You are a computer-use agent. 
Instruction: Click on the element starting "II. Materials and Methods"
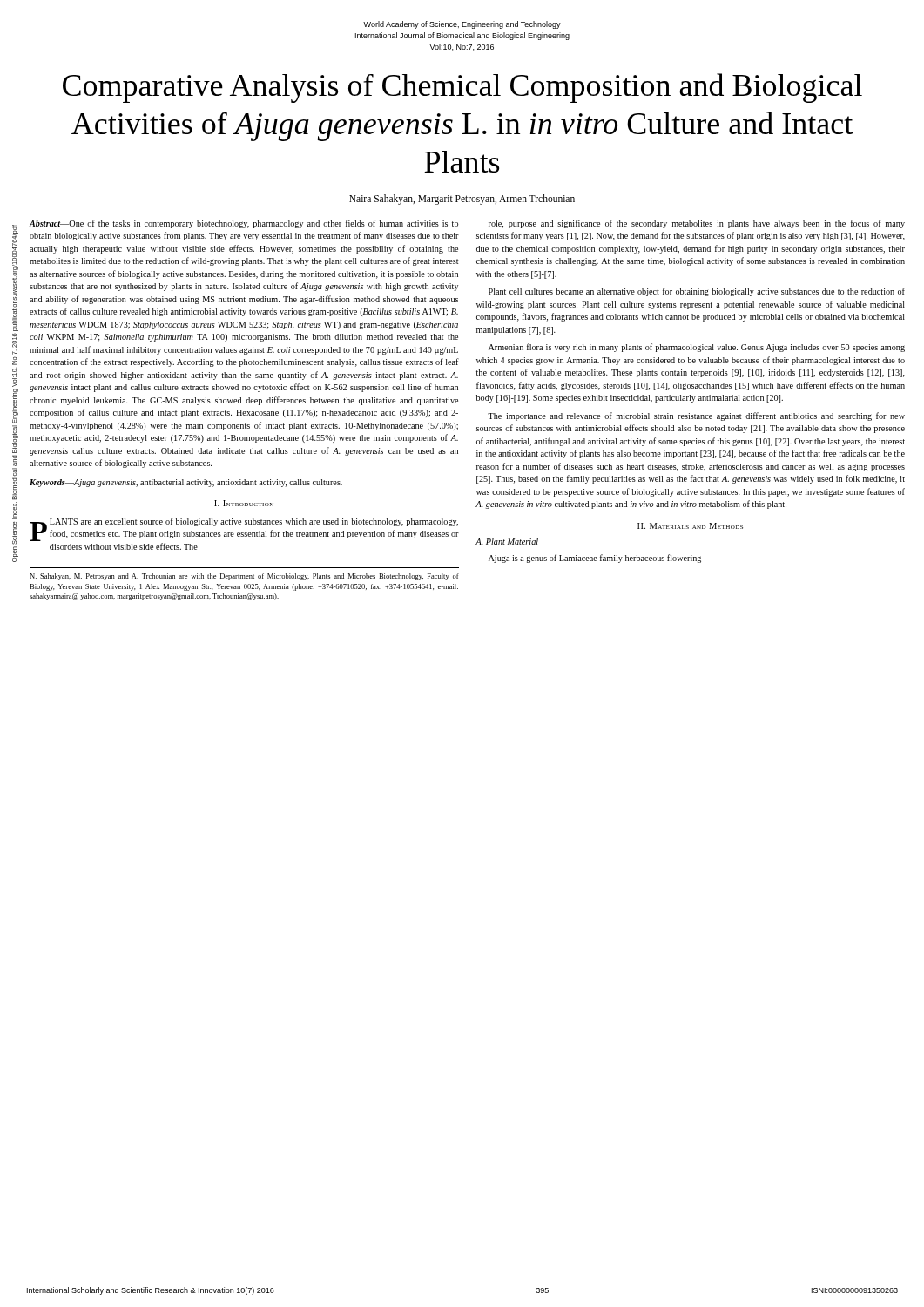[x=690, y=525]
